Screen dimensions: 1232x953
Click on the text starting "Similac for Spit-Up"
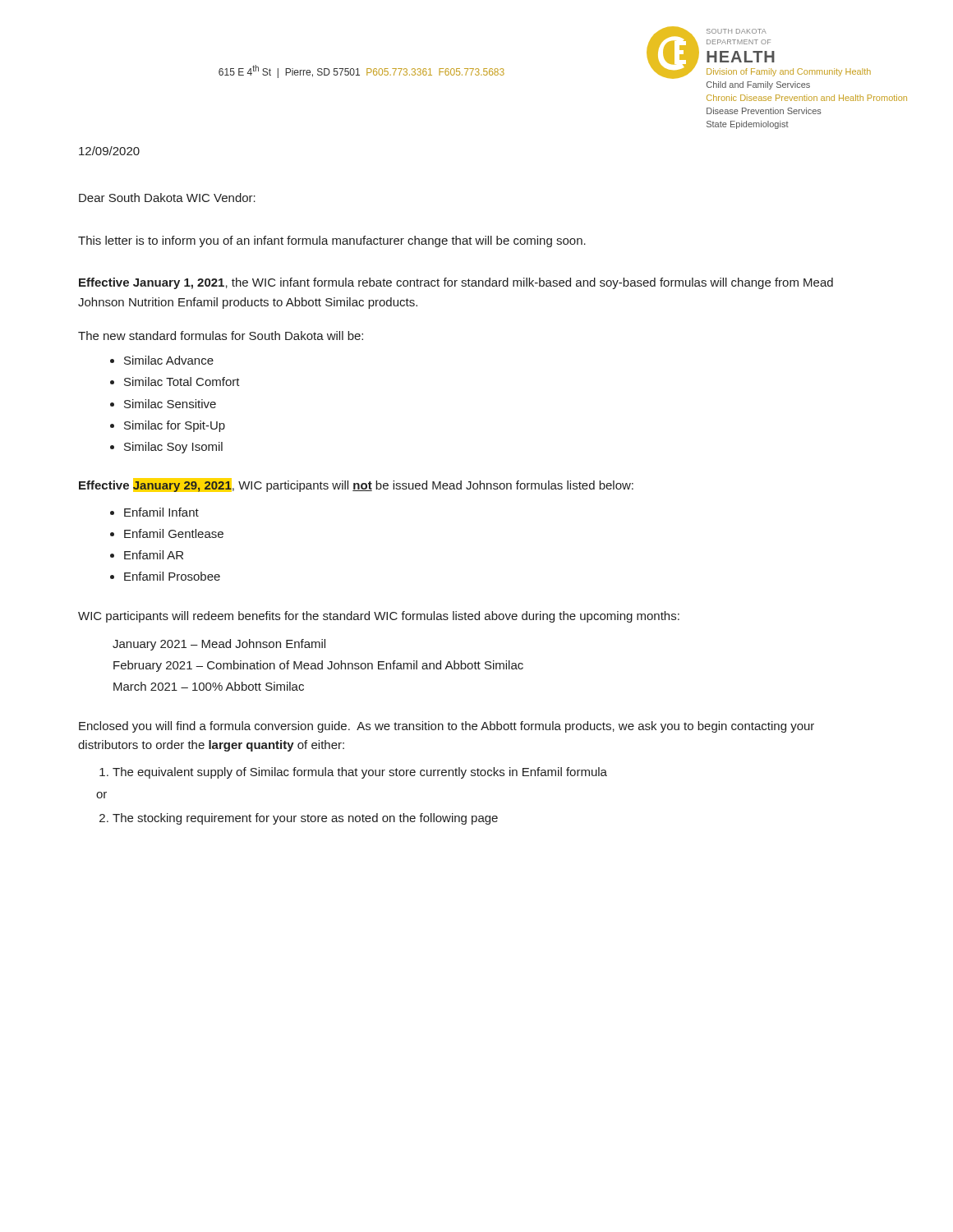point(174,425)
